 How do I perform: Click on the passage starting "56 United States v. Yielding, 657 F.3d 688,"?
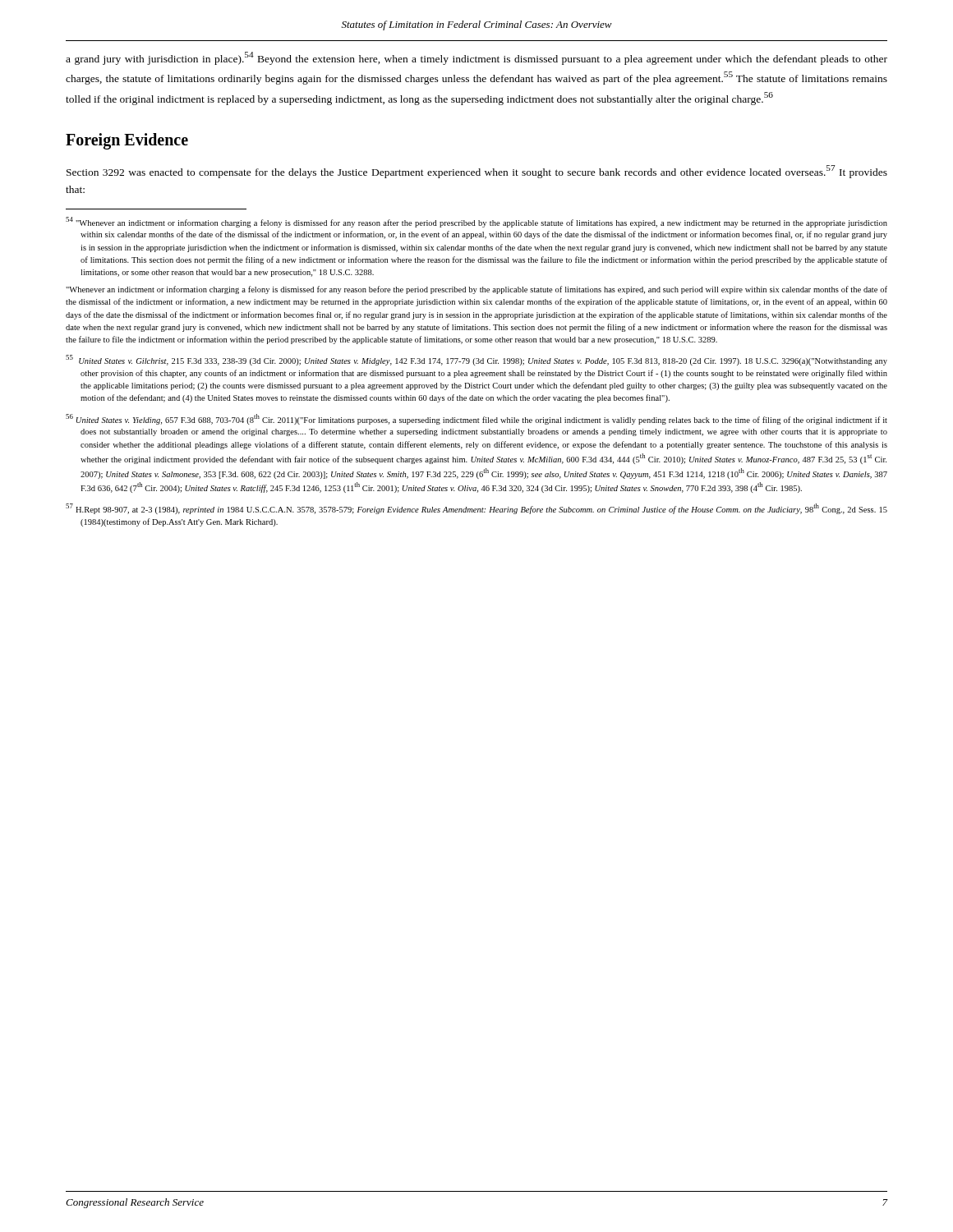(476, 453)
